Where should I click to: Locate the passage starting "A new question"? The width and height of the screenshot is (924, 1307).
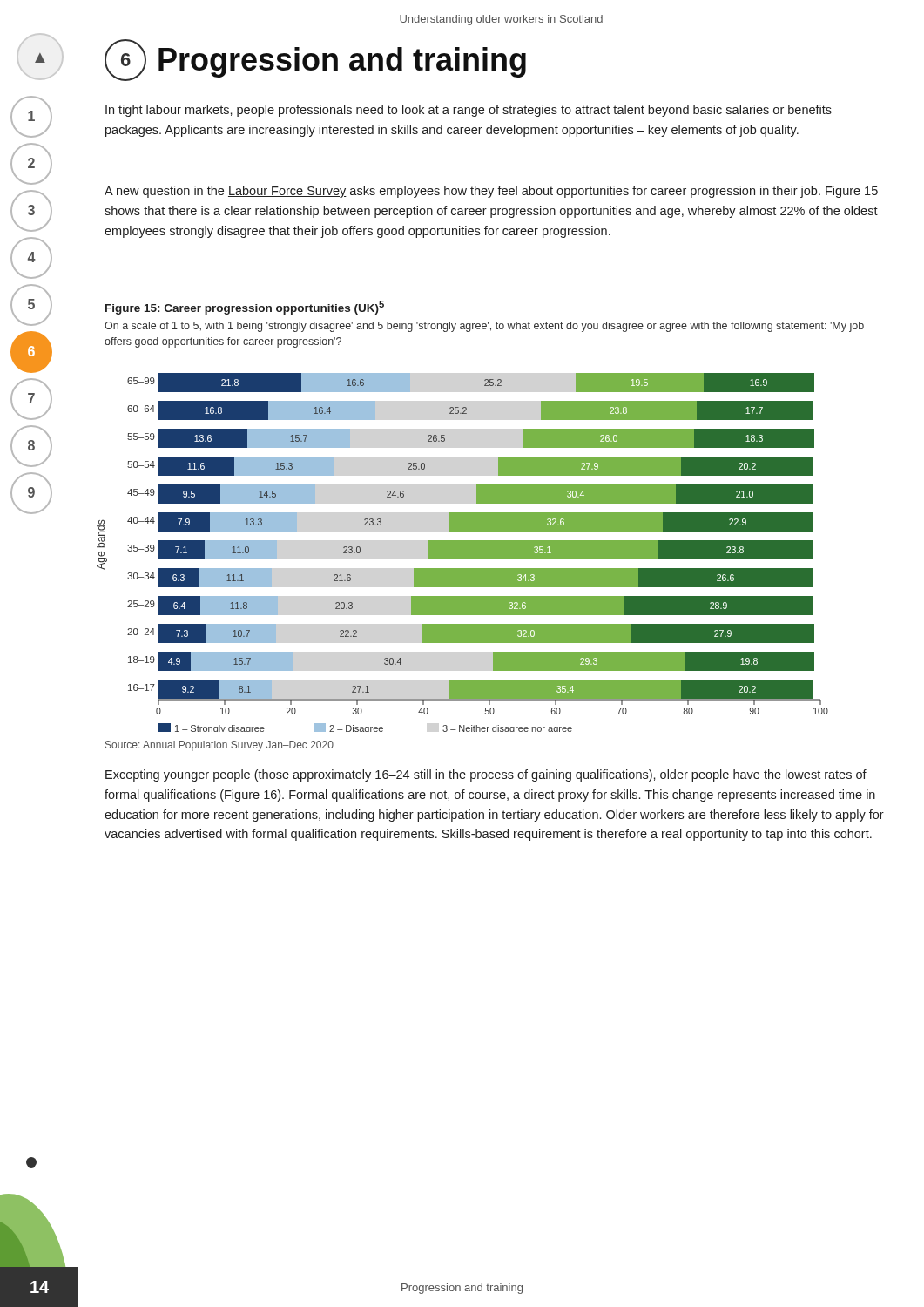pyautogui.click(x=491, y=211)
